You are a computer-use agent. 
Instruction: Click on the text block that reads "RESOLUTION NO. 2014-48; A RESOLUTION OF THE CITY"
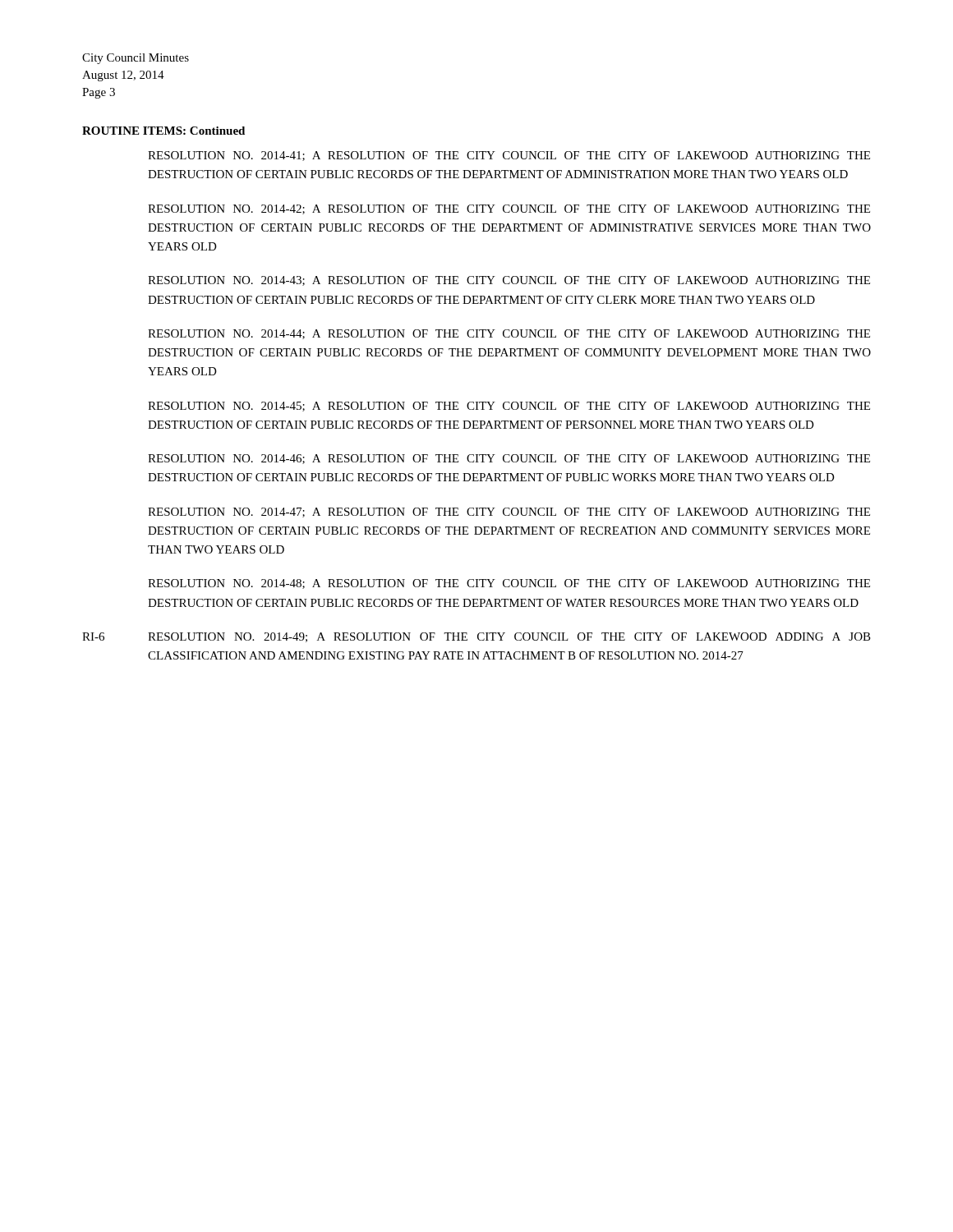tap(509, 593)
